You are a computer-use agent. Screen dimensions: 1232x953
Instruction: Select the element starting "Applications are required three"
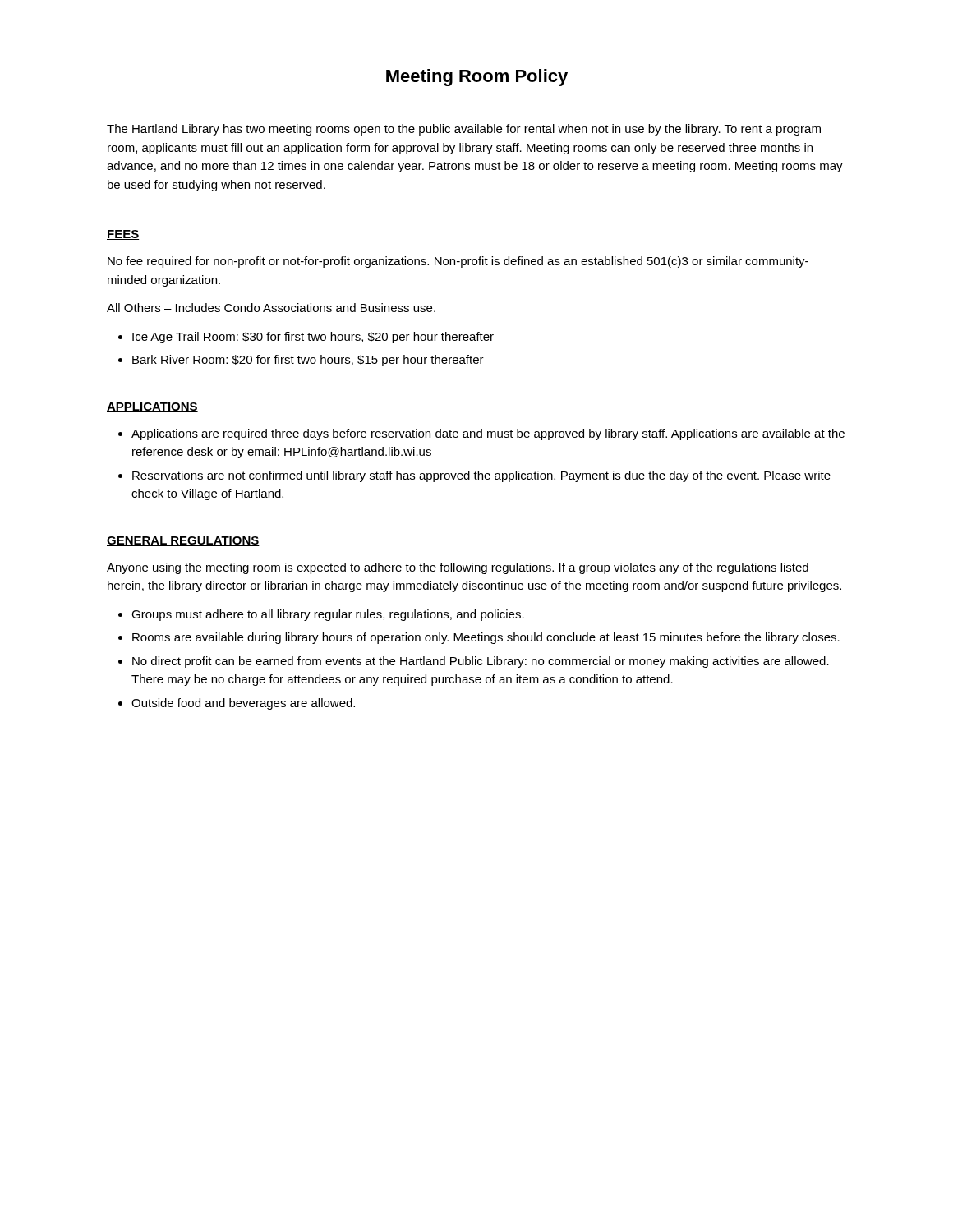pyautogui.click(x=488, y=442)
